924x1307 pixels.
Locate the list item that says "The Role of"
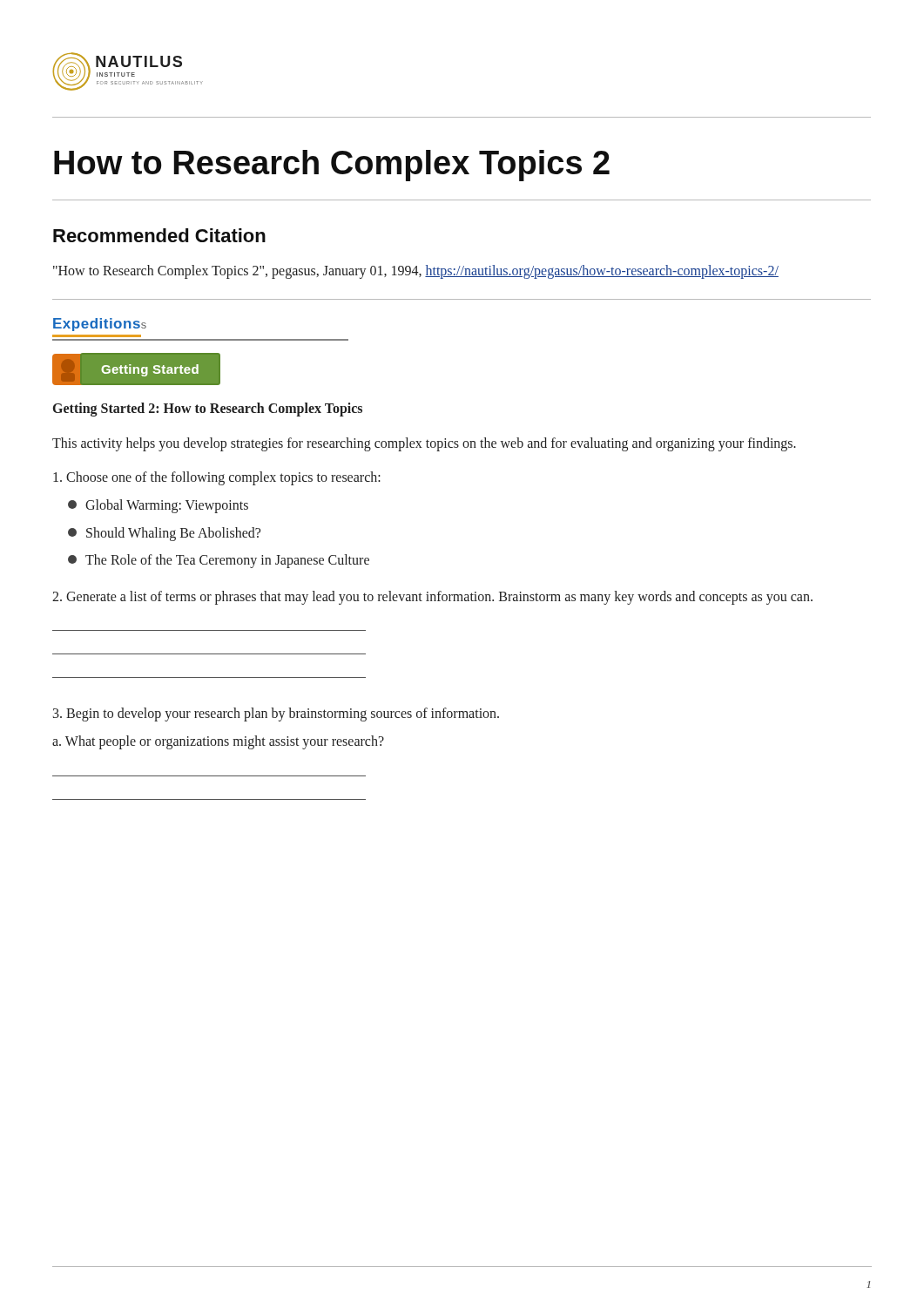point(219,560)
